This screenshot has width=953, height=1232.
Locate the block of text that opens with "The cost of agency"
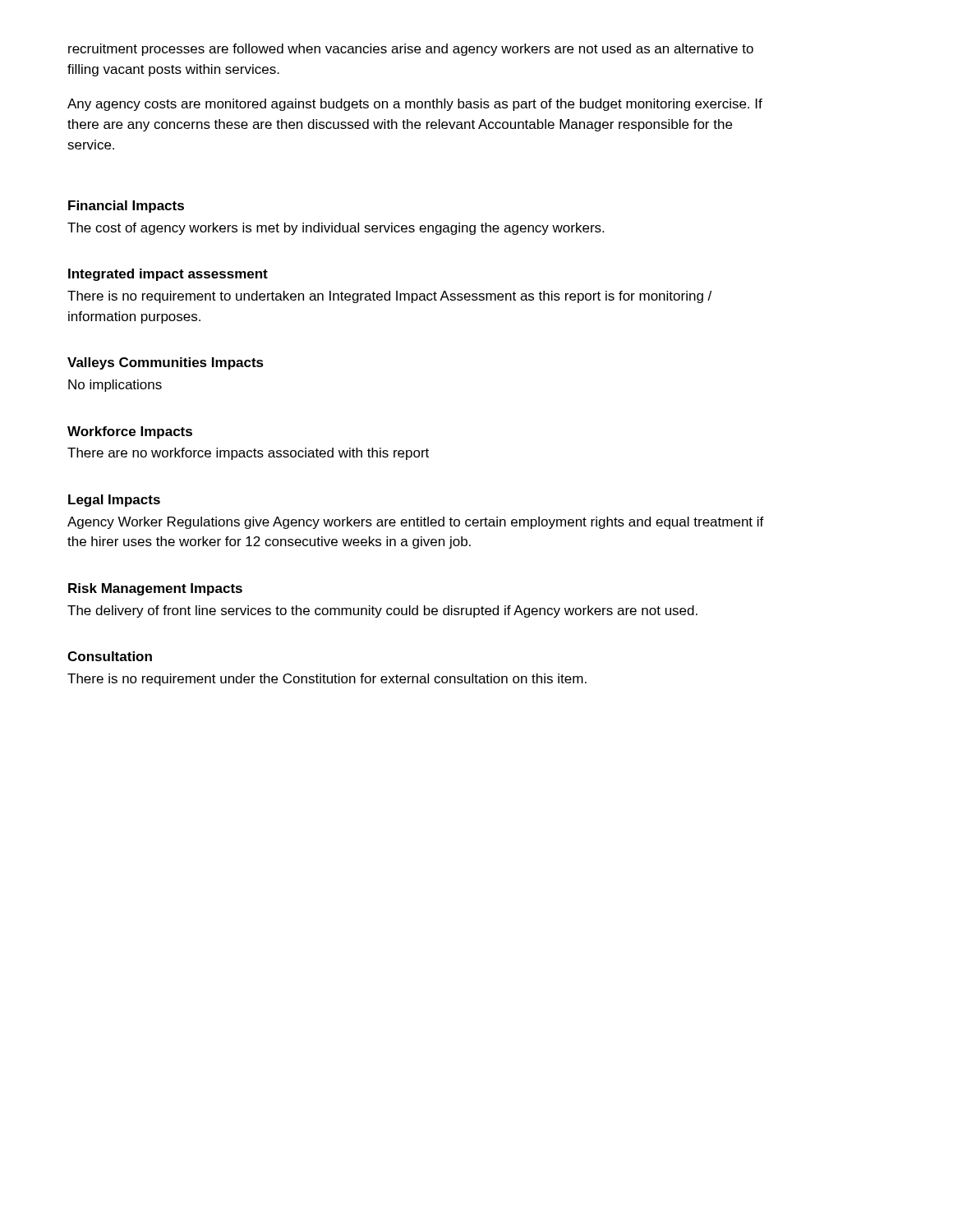[336, 228]
